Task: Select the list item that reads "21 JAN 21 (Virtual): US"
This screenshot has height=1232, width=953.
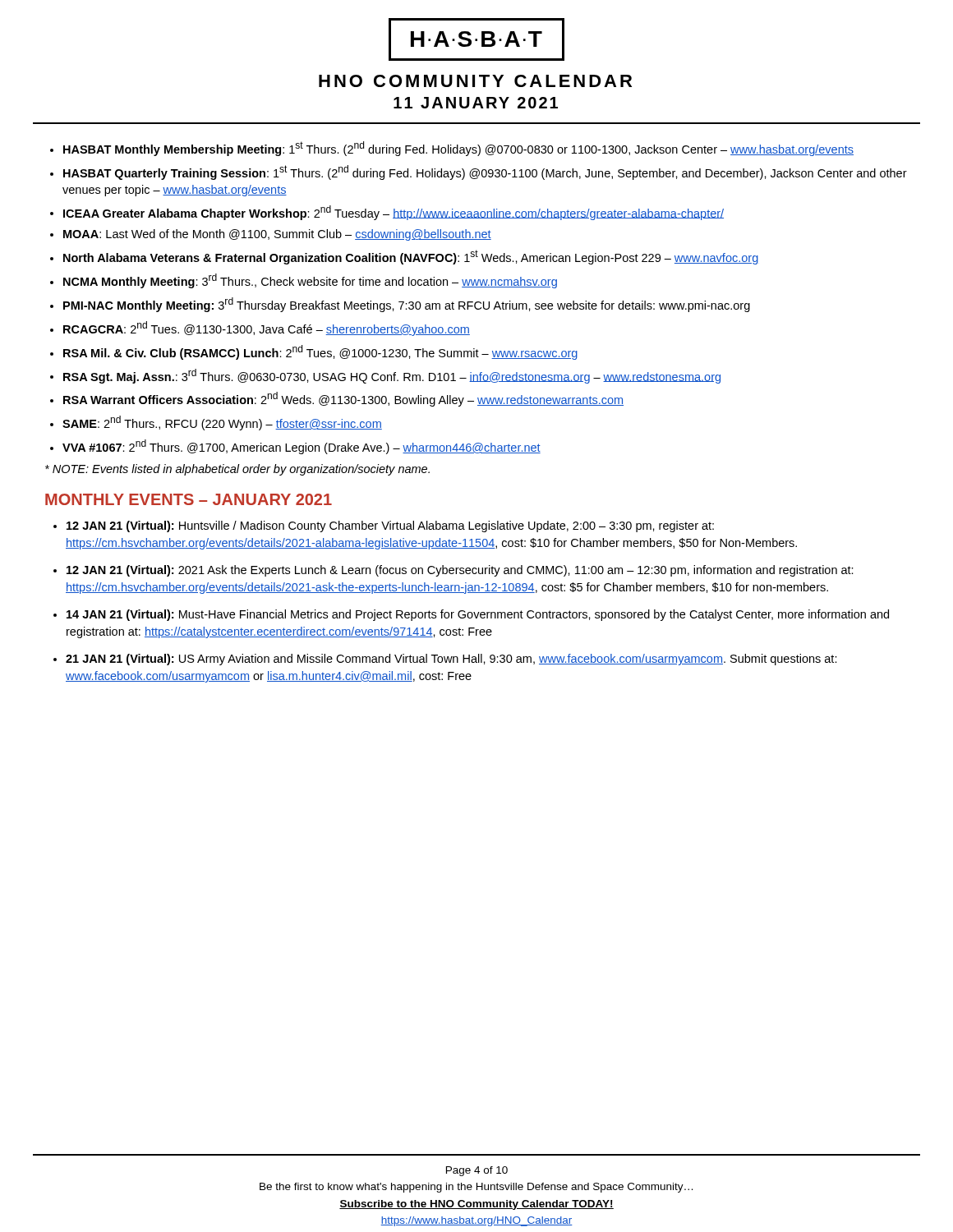Action: (452, 667)
